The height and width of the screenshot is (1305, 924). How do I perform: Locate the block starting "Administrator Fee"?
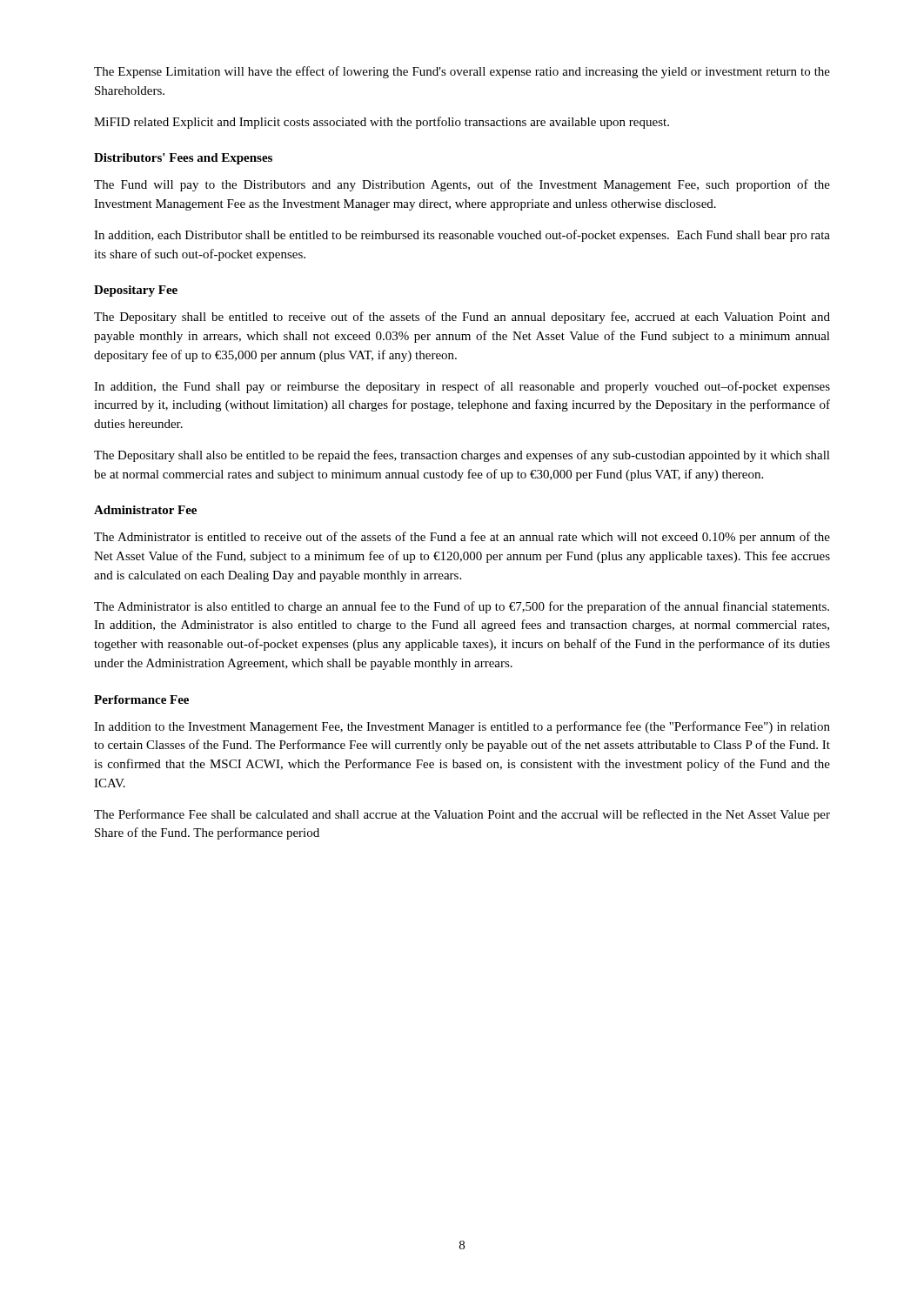tap(145, 510)
